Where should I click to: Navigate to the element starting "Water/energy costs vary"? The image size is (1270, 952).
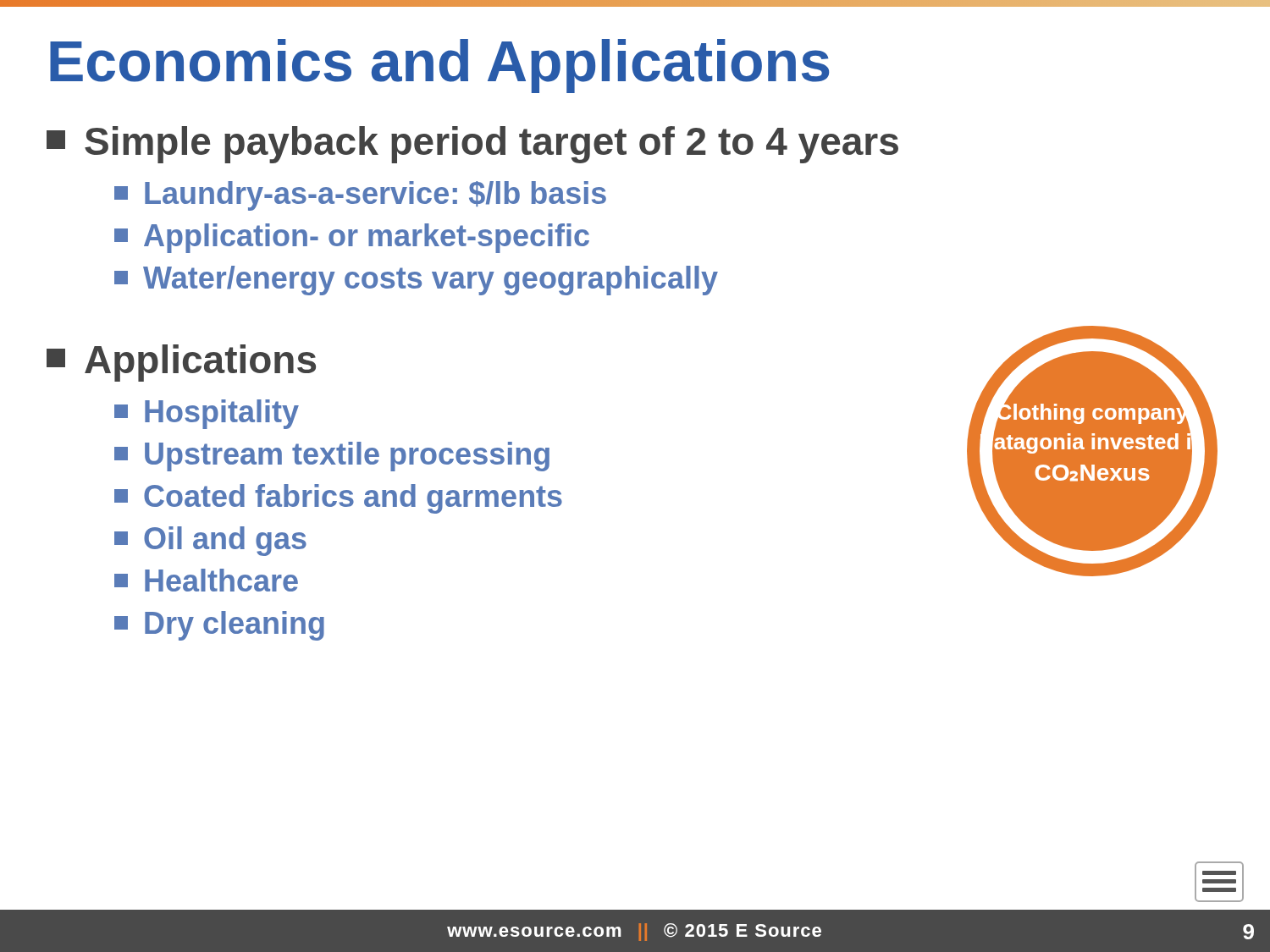tap(416, 278)
